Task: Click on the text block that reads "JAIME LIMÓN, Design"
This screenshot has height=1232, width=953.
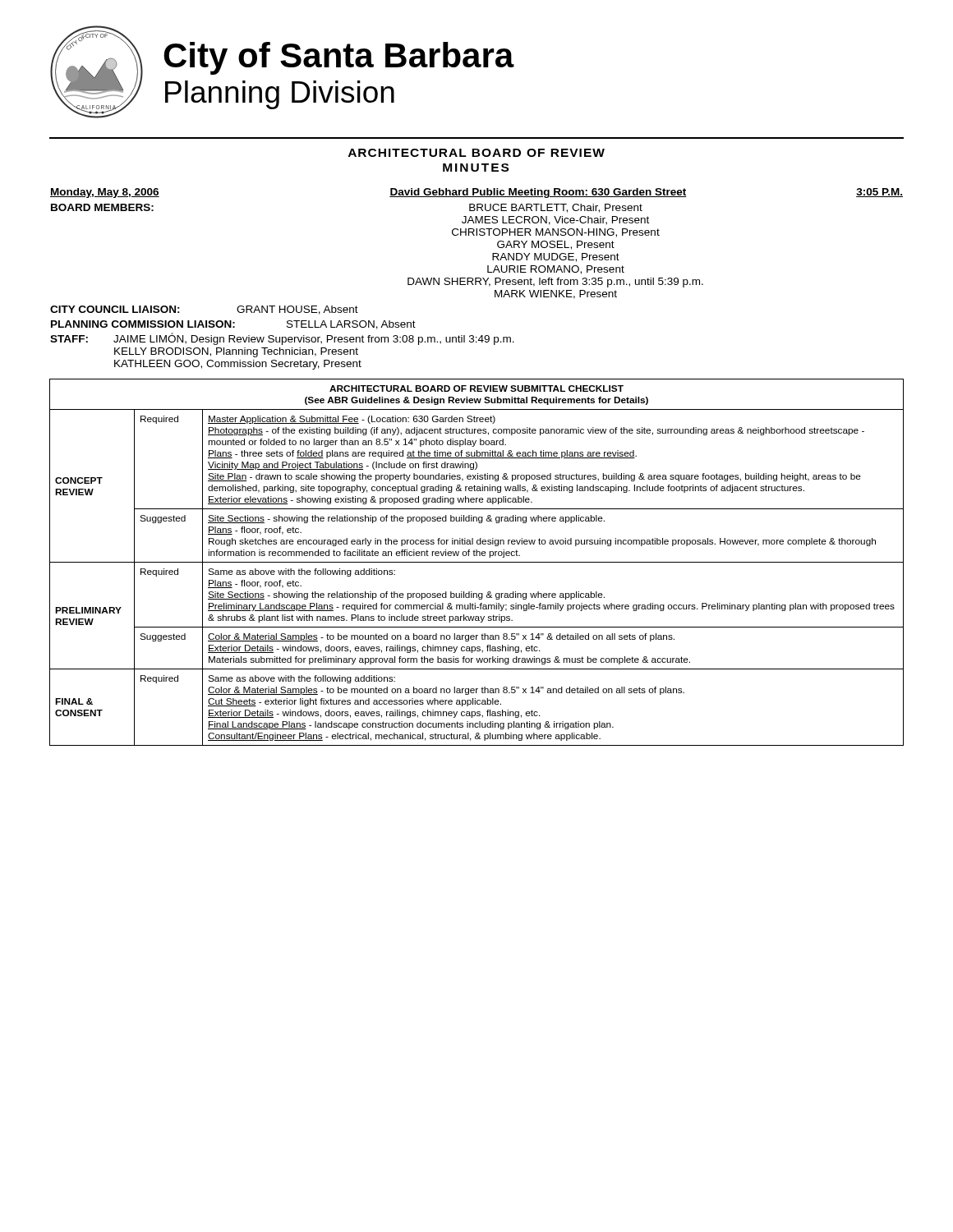Action: 314,351
